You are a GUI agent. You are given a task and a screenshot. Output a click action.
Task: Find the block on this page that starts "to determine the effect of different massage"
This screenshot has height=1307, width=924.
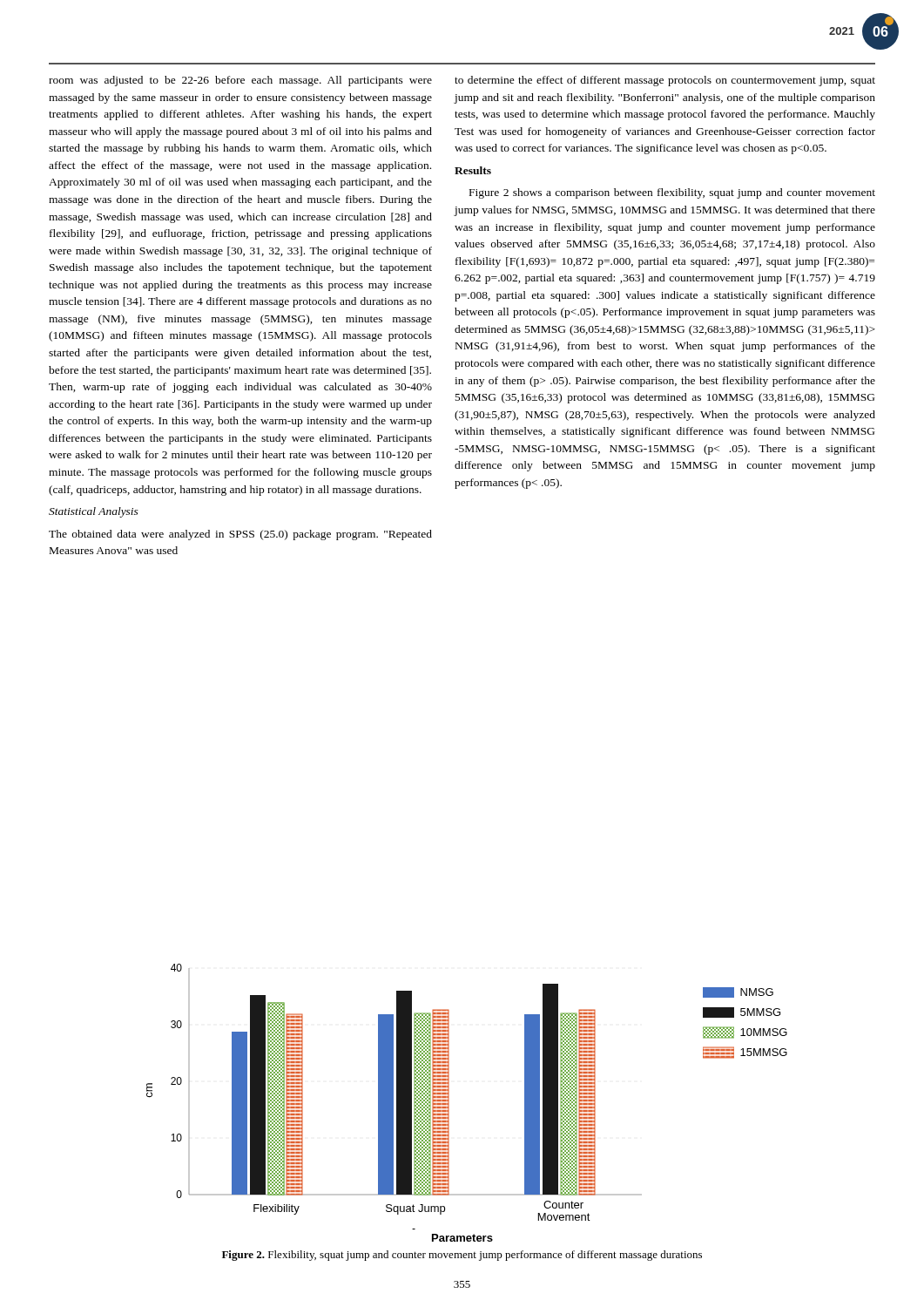tap(665, 114)
